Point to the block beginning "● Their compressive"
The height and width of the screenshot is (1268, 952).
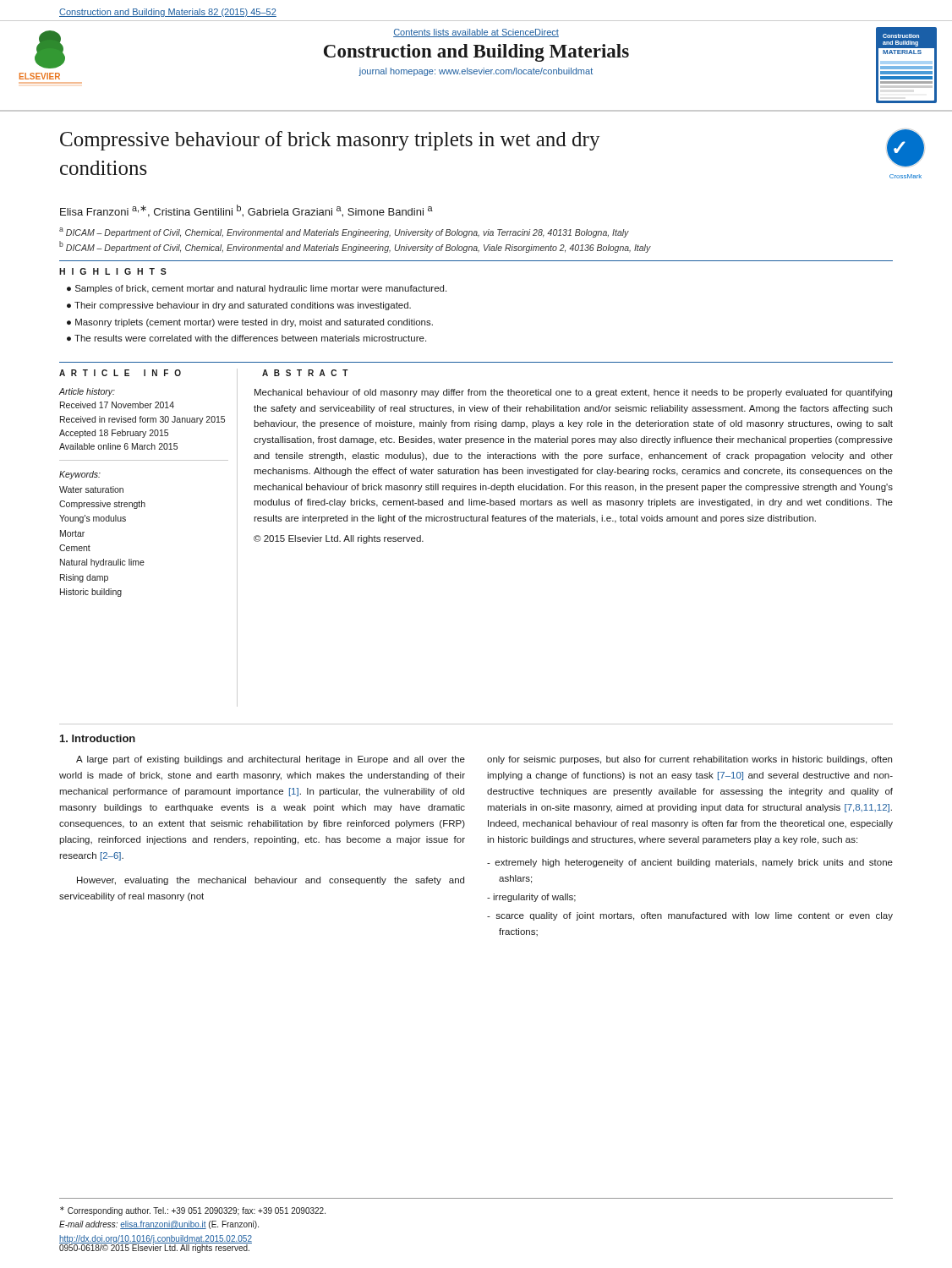239,305
